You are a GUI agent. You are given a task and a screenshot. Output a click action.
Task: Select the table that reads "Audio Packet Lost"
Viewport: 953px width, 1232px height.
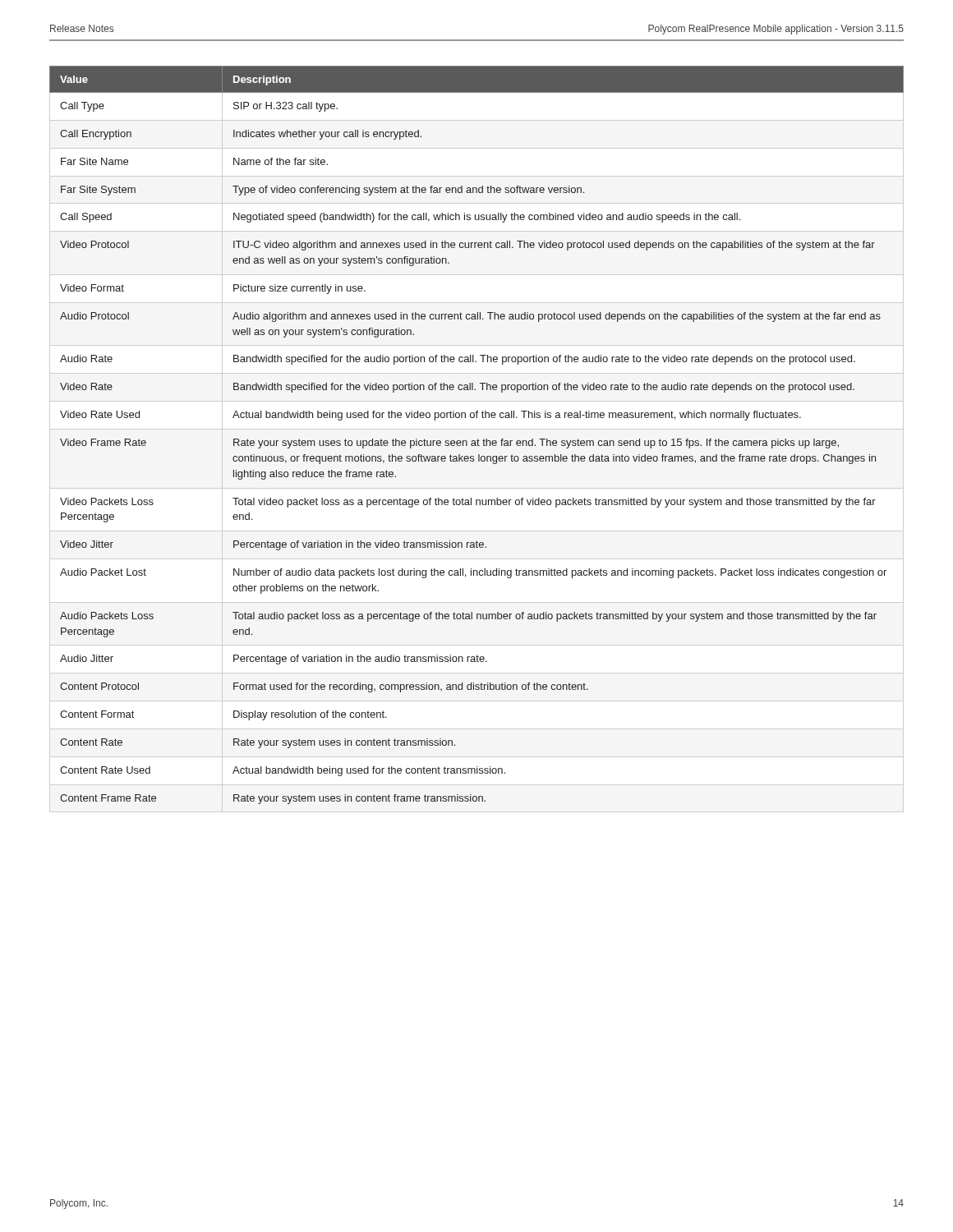(476, 439)
